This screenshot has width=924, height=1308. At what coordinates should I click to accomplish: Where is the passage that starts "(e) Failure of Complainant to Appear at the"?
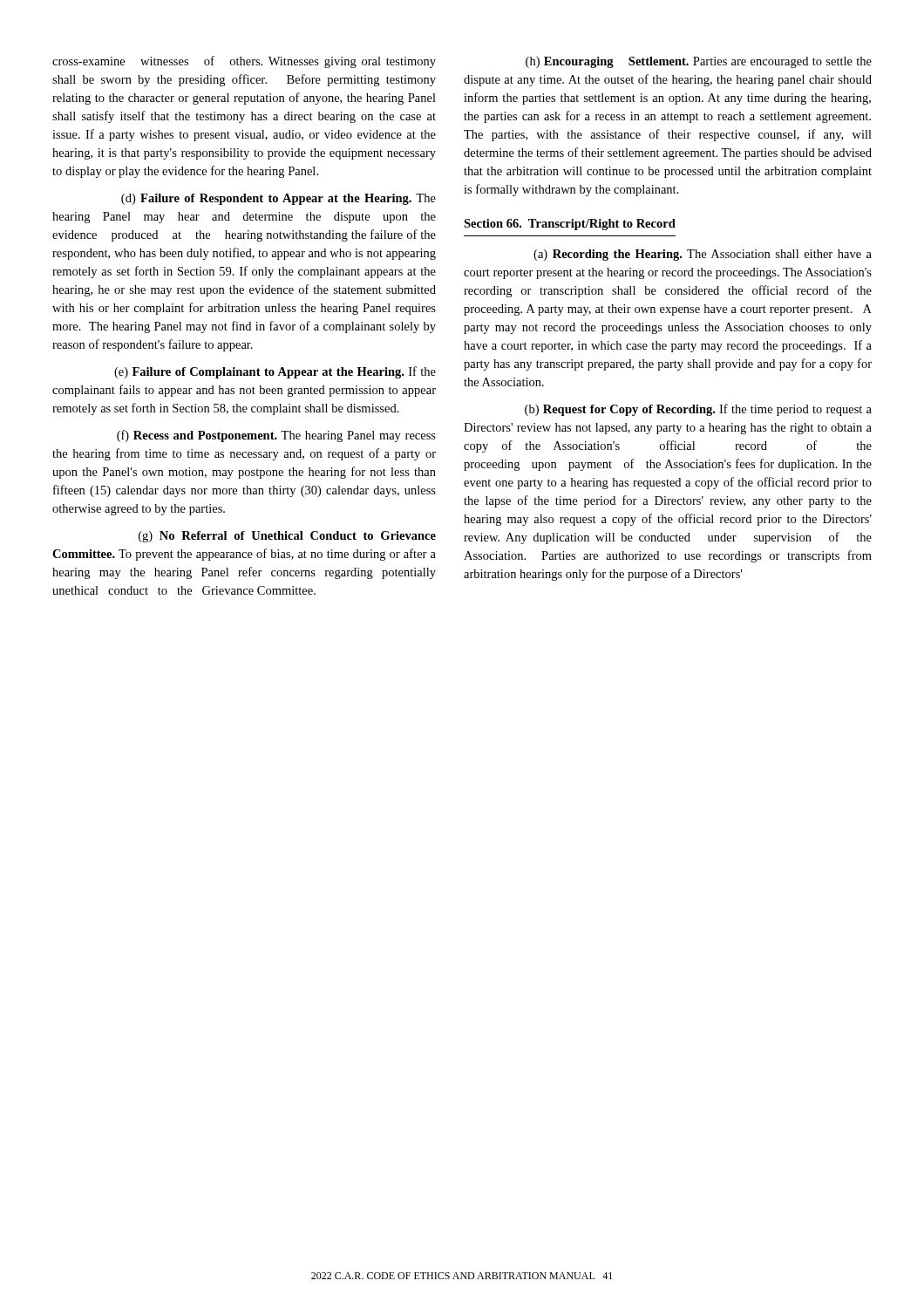click(x=244, y=390)
